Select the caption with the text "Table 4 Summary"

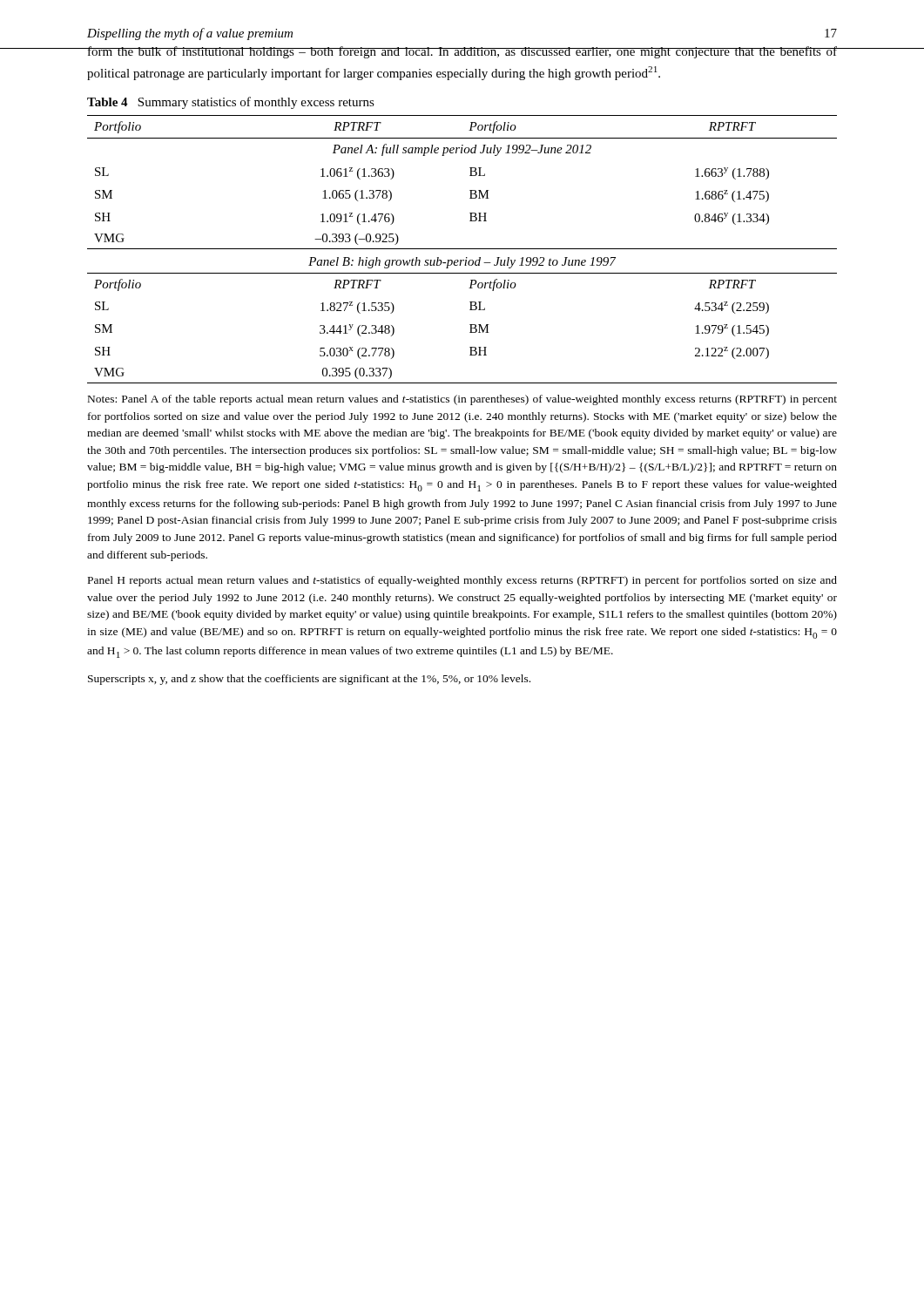coord(231,102)
